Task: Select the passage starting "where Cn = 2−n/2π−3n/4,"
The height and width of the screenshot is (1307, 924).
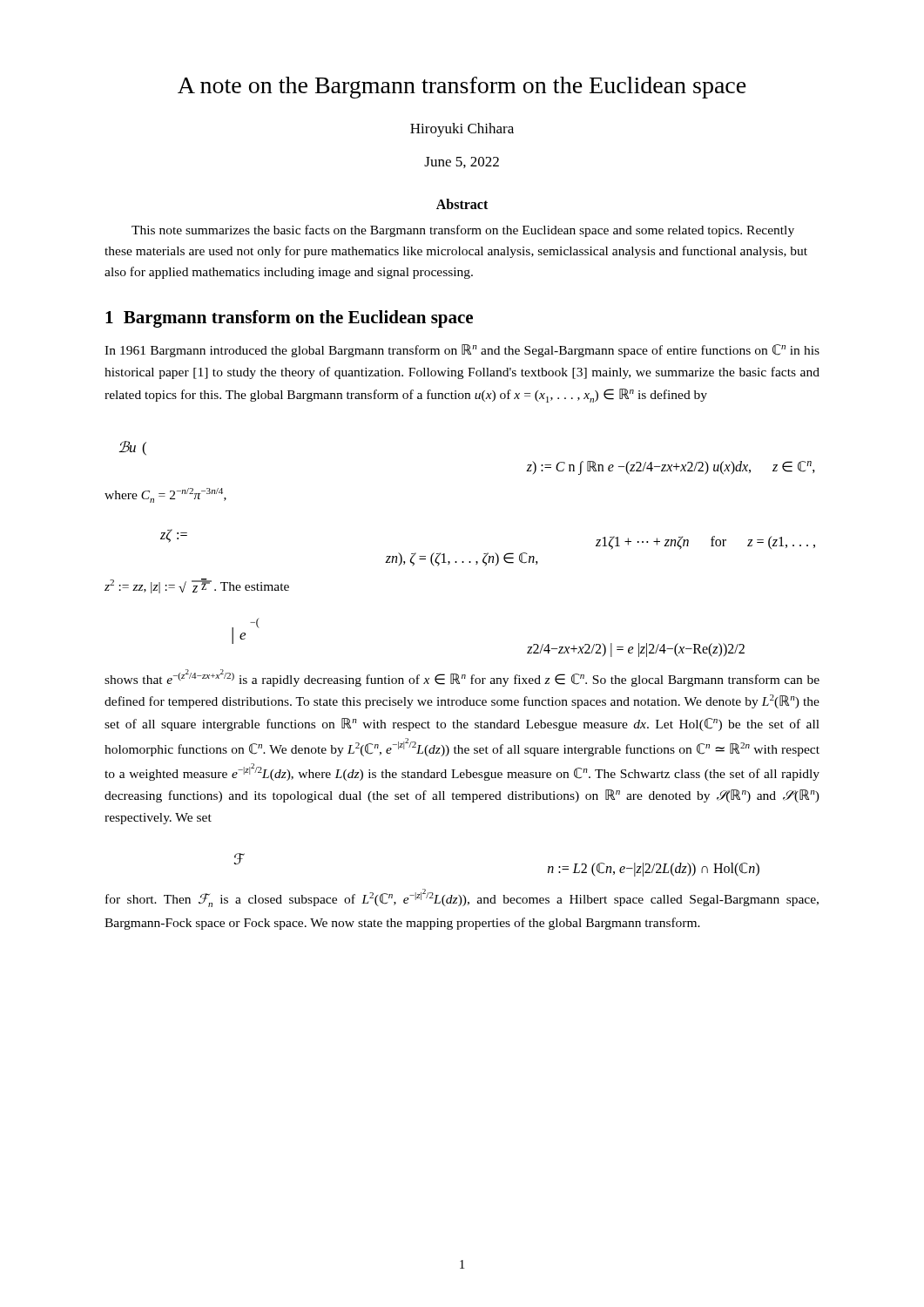Action: [x=166, y=495]
